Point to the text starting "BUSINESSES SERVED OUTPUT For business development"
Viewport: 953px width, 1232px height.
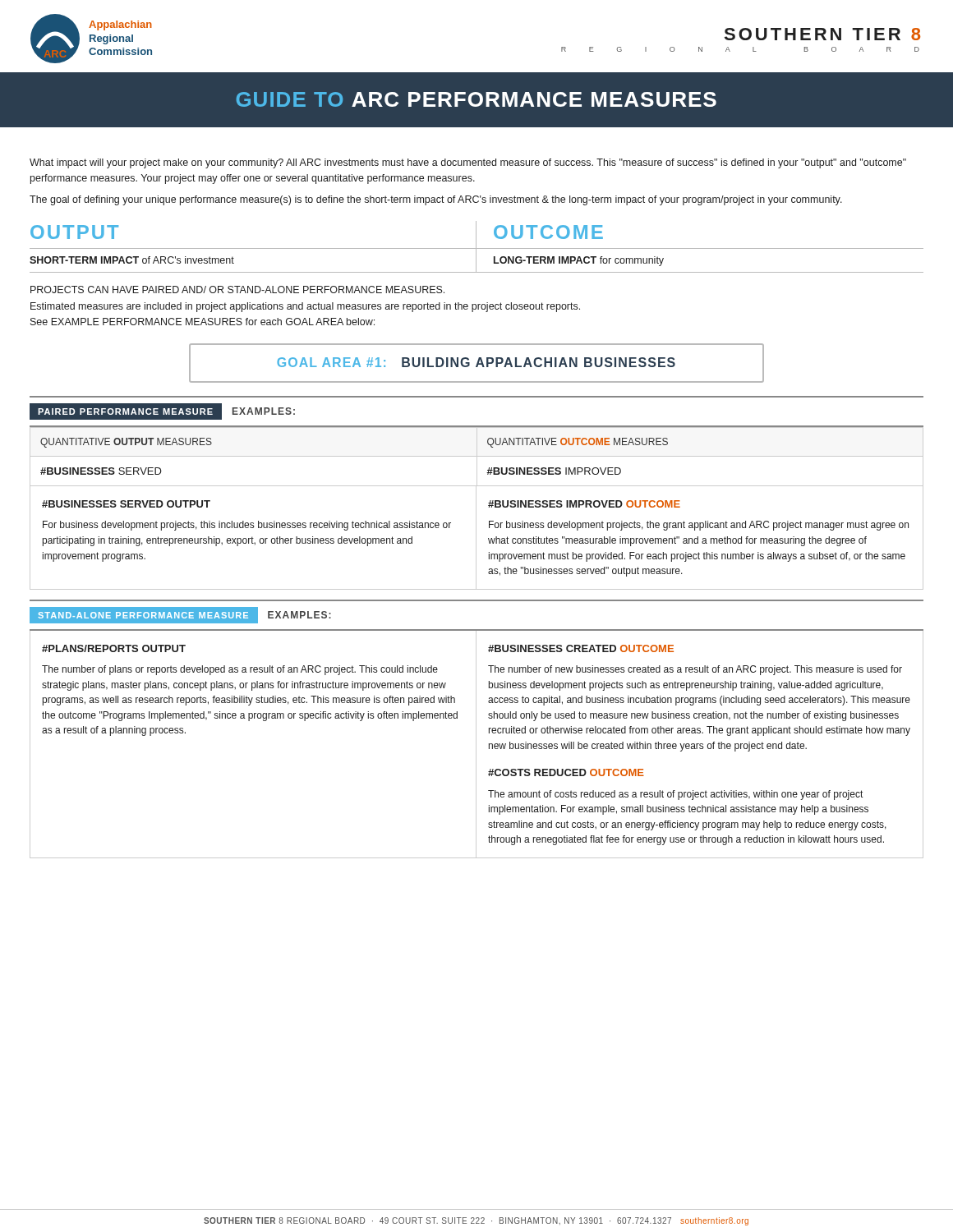click(x=253, y=529)
